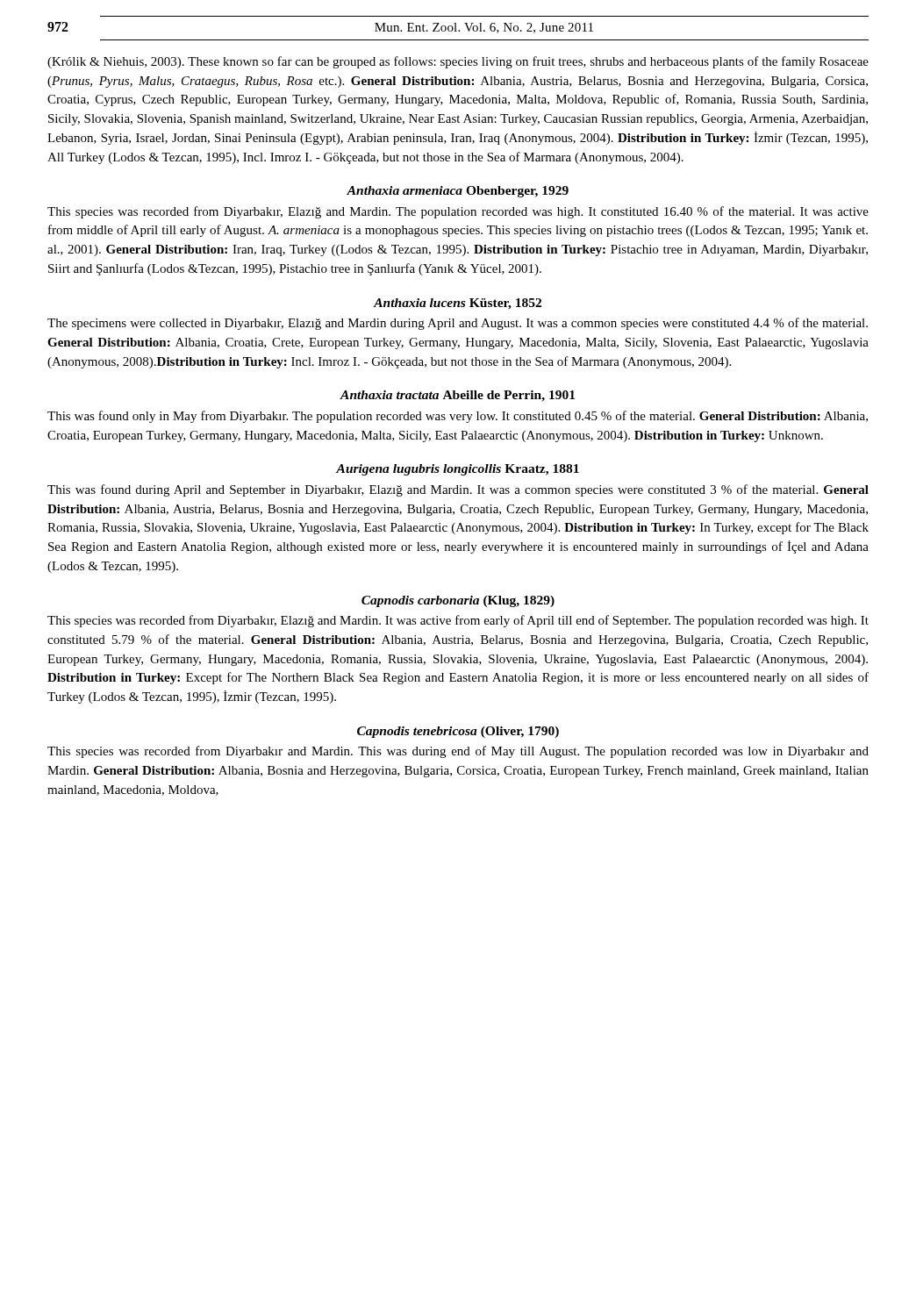This screenshot has height=1316, width=916.
Task: Where is the section header that starts "Anthaxia tractata Abeille de"?
Action: coord(458,395)
